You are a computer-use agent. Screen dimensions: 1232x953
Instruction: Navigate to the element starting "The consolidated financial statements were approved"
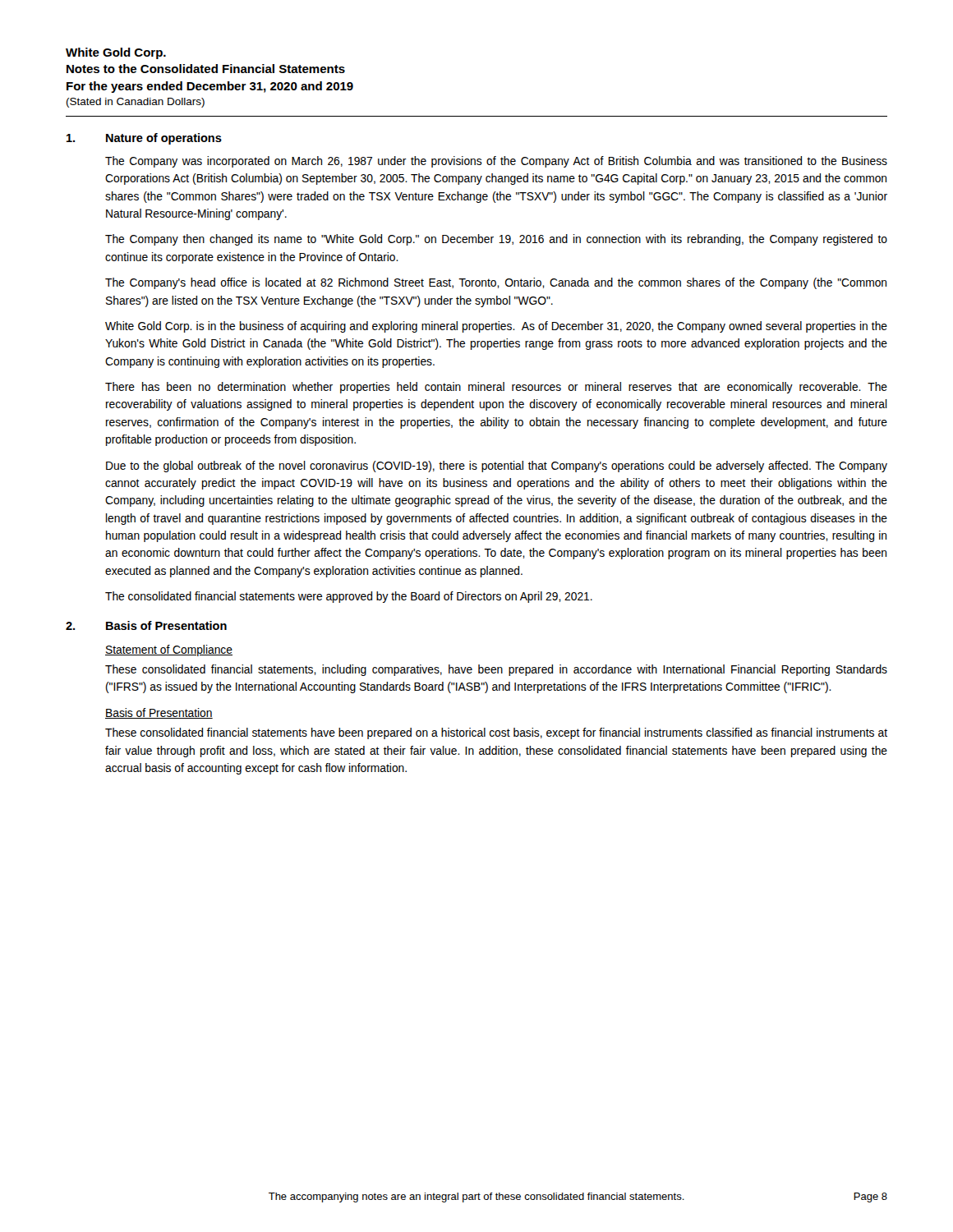pos(349,597)
